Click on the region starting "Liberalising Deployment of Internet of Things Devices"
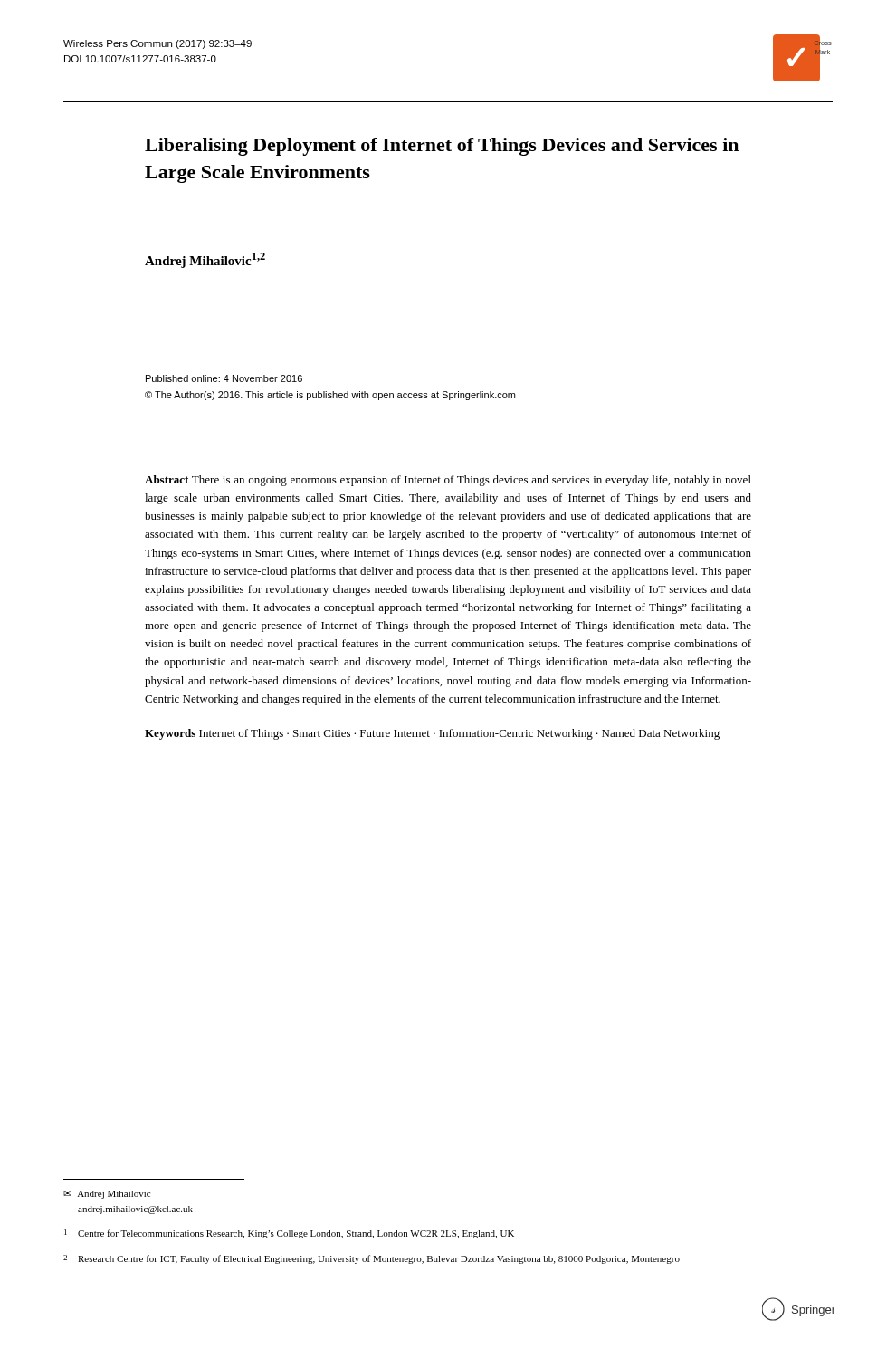 448,158
